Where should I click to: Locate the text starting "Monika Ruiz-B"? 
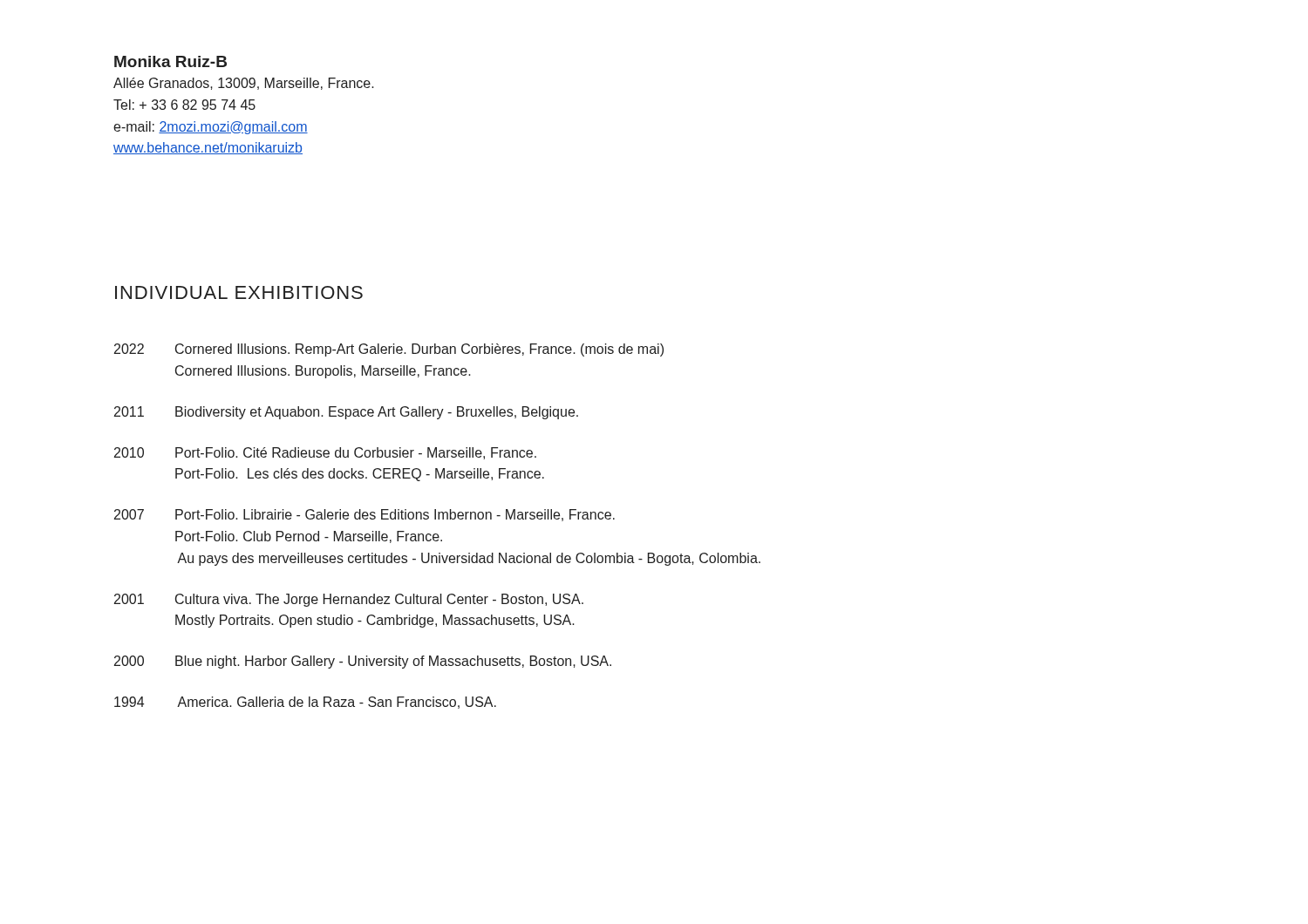pyautogui.click(x=170, y=61)
